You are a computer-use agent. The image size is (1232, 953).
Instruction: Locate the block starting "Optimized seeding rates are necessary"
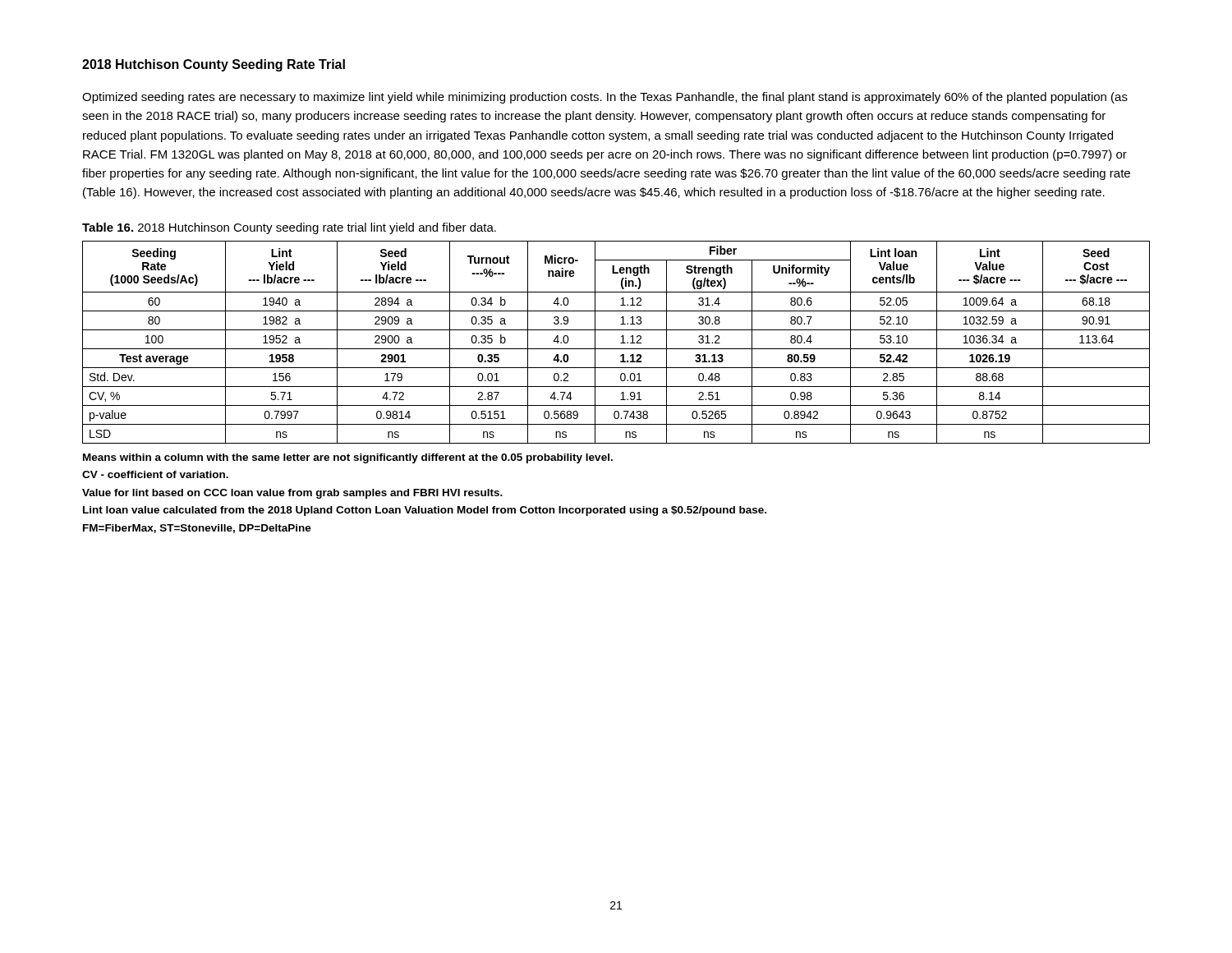pyautogui.click(x=606, y=144)
